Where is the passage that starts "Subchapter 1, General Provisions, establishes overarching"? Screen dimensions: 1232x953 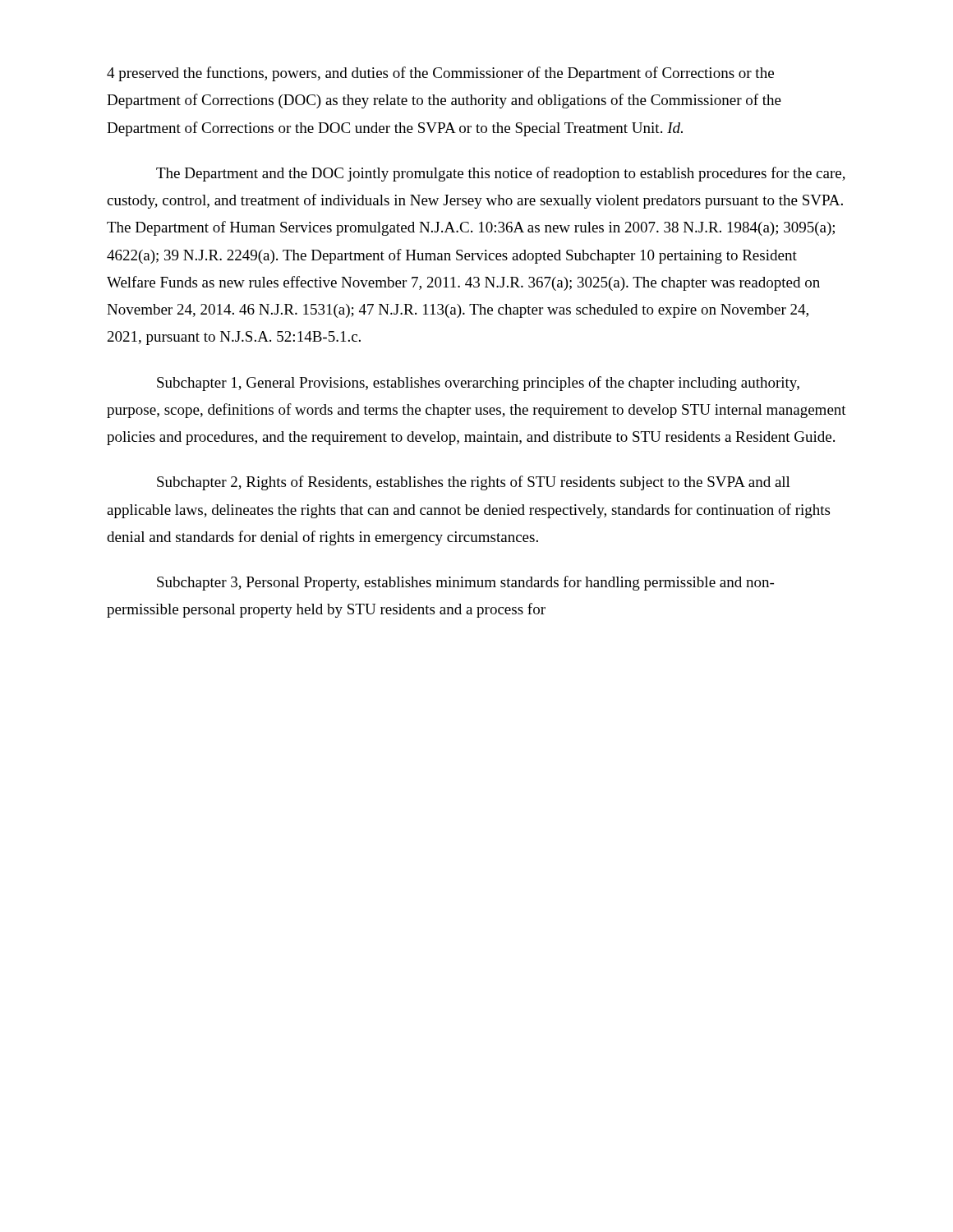pyautogui.click(x=476, y=409)
